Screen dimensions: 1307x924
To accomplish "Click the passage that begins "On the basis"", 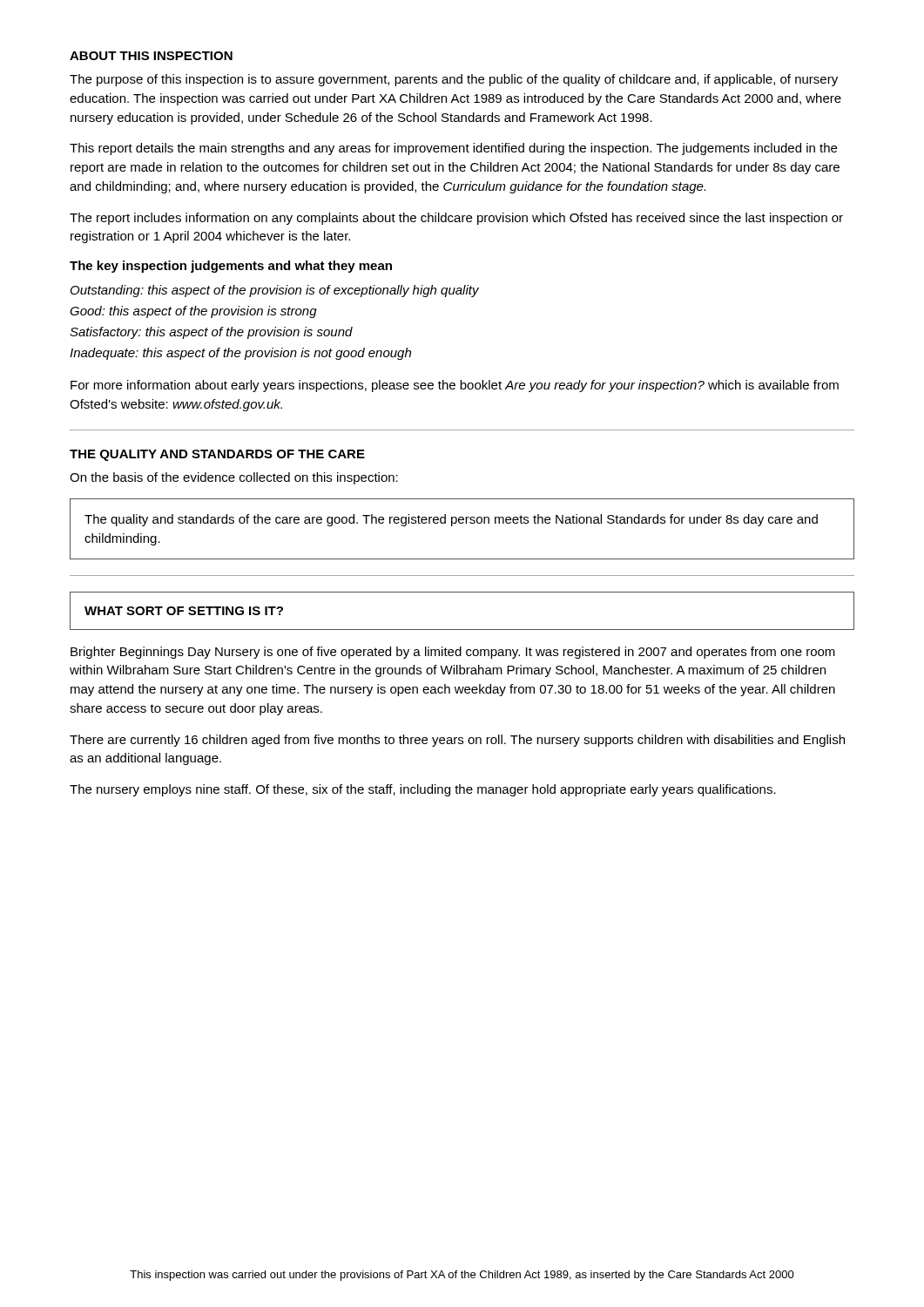I will [x=234, y=477].
